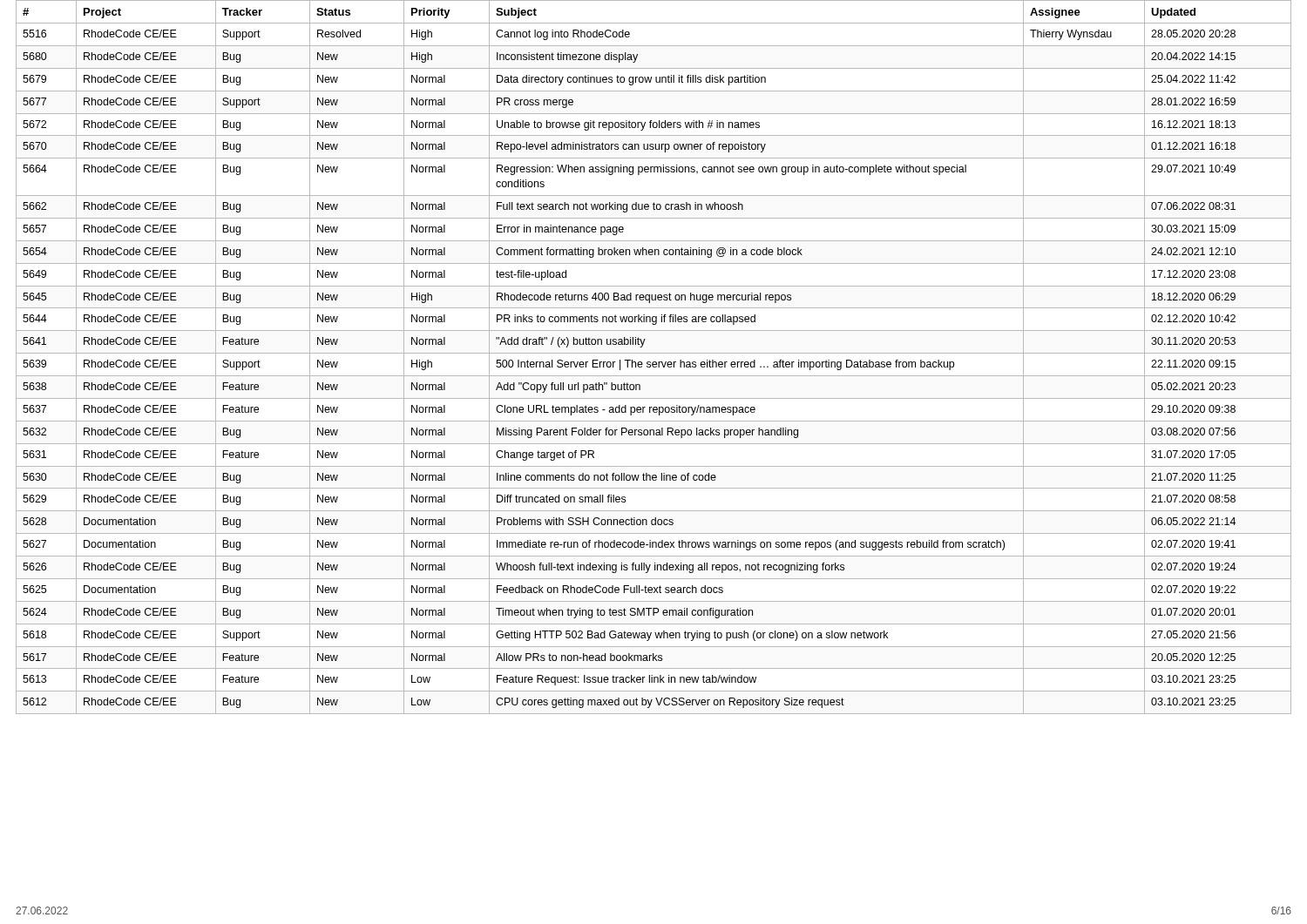Click a table
1307x924 pixels.
(654, 357)
